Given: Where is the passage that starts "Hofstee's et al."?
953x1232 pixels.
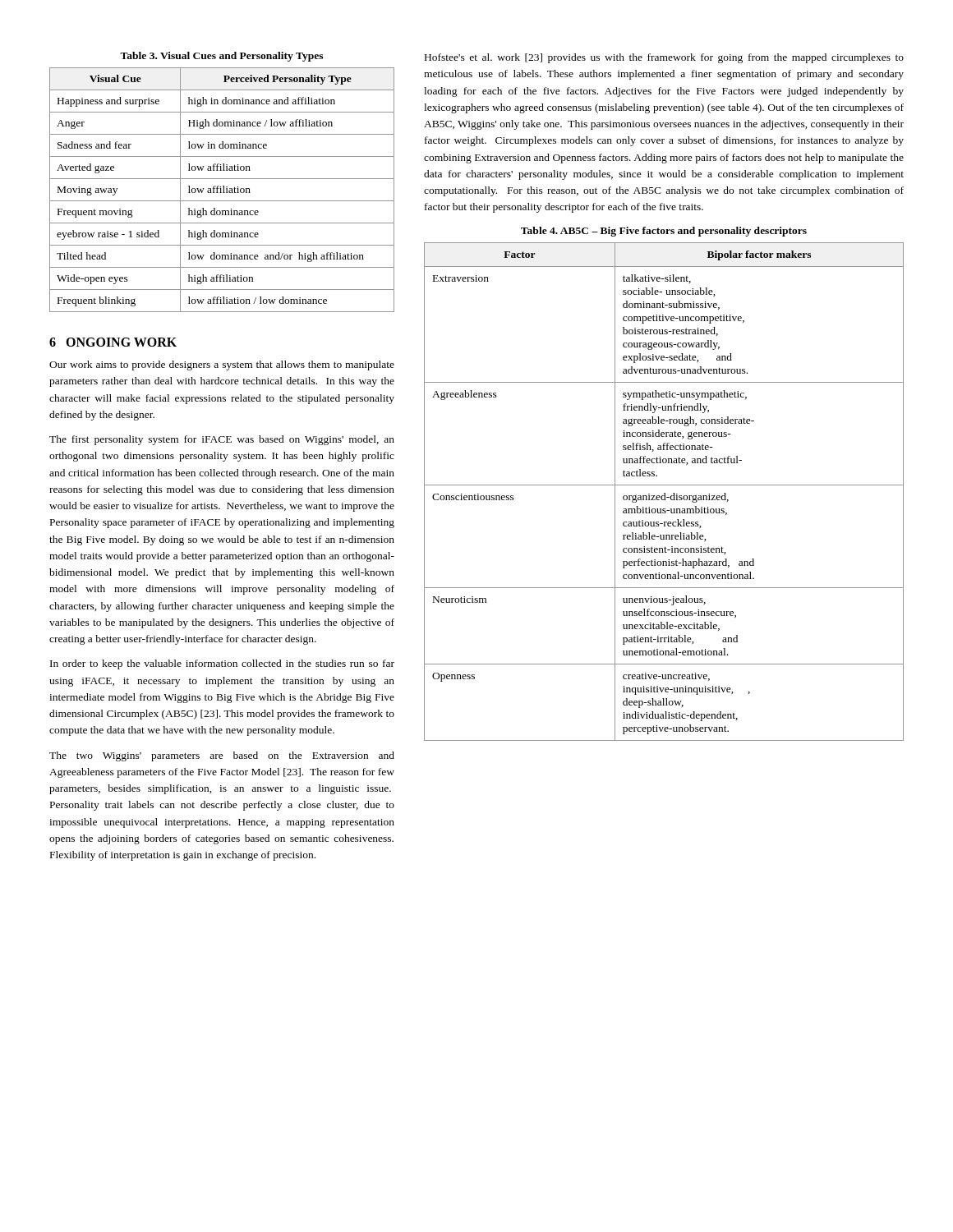Looking at the screenshot, I should (x=664, y=132).
